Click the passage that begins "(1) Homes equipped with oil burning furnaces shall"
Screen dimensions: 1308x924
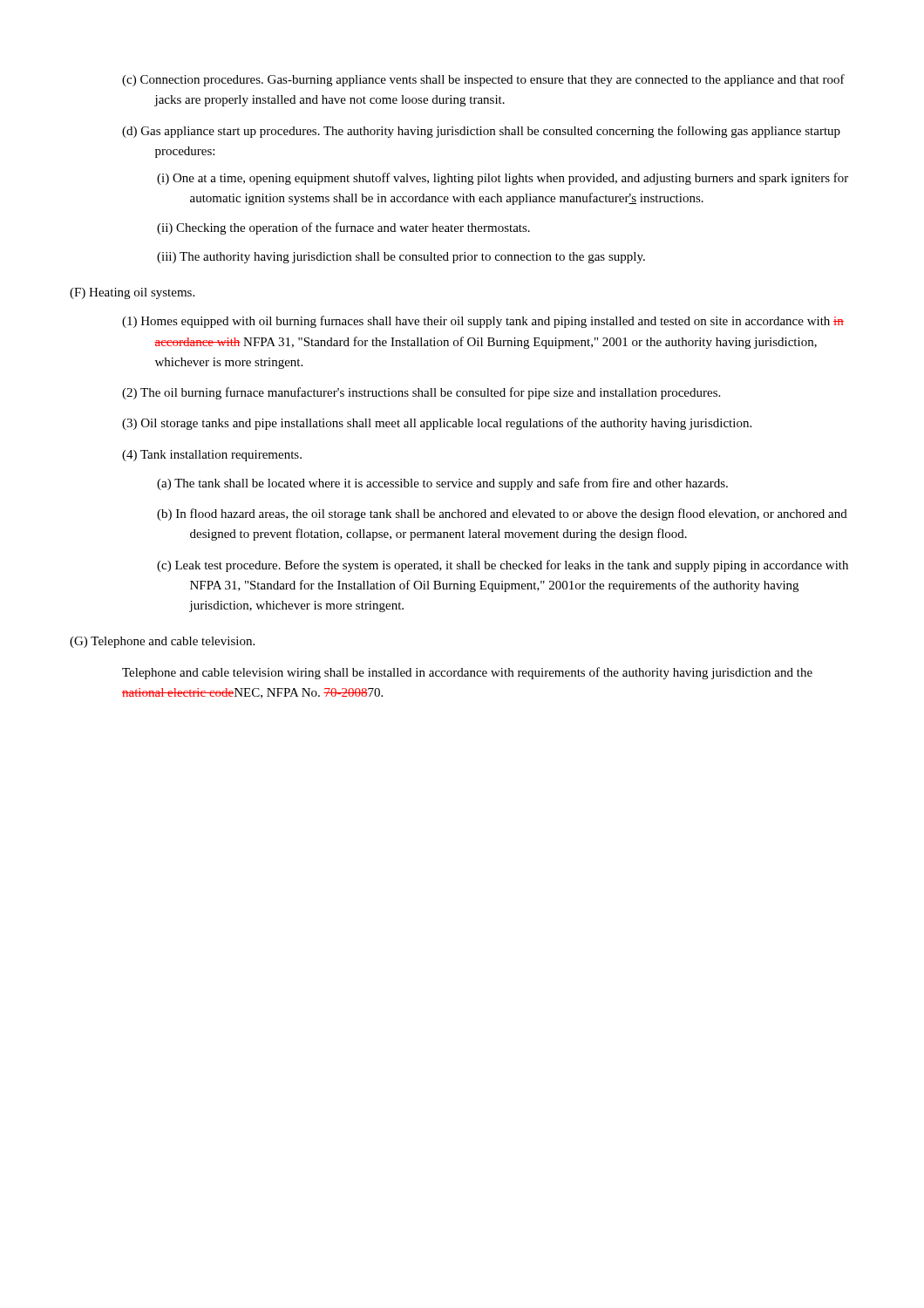488,342
